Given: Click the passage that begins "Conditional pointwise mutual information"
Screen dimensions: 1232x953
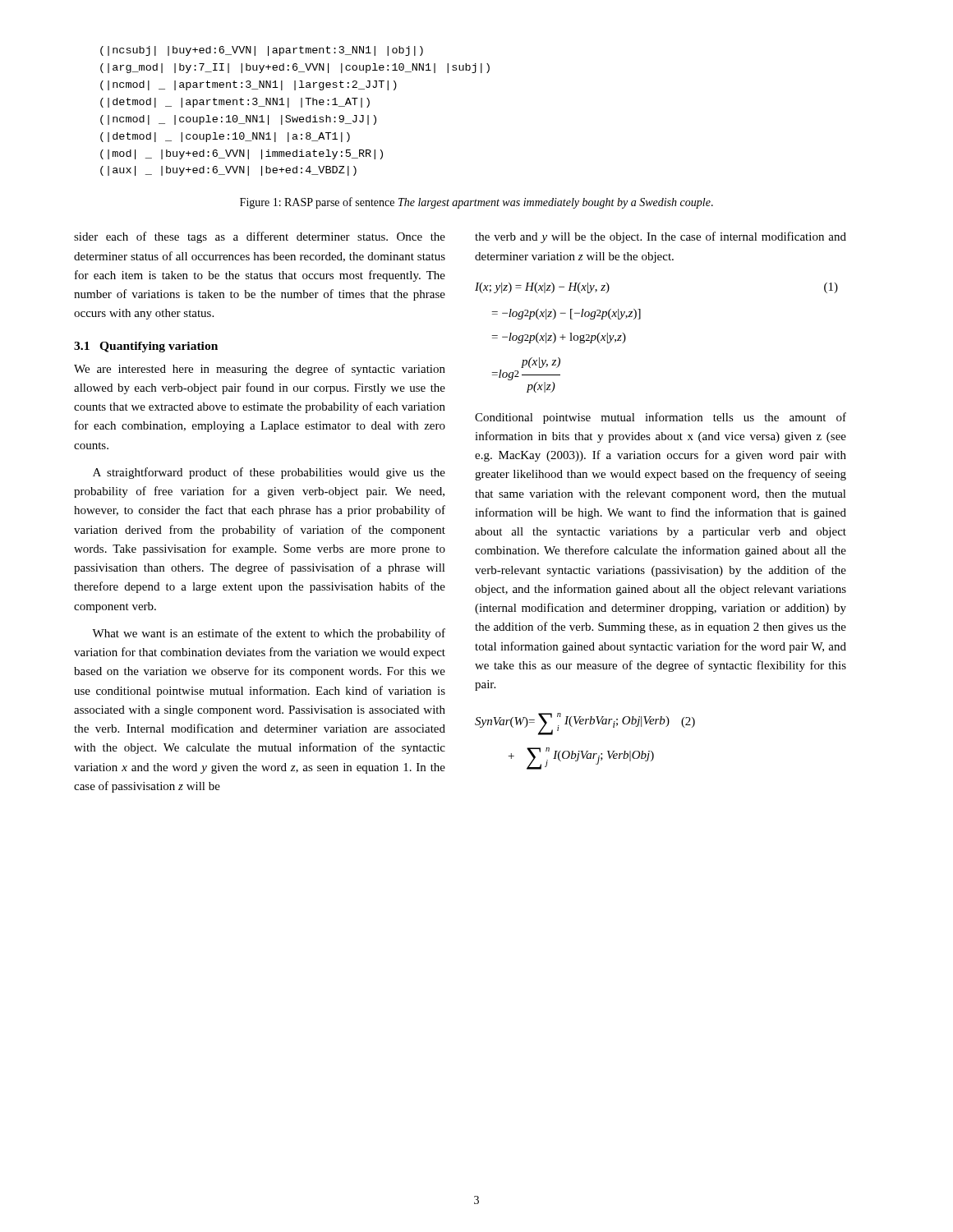Looking at the screenshot, I should pyautogui.click(x=661, y=551).
